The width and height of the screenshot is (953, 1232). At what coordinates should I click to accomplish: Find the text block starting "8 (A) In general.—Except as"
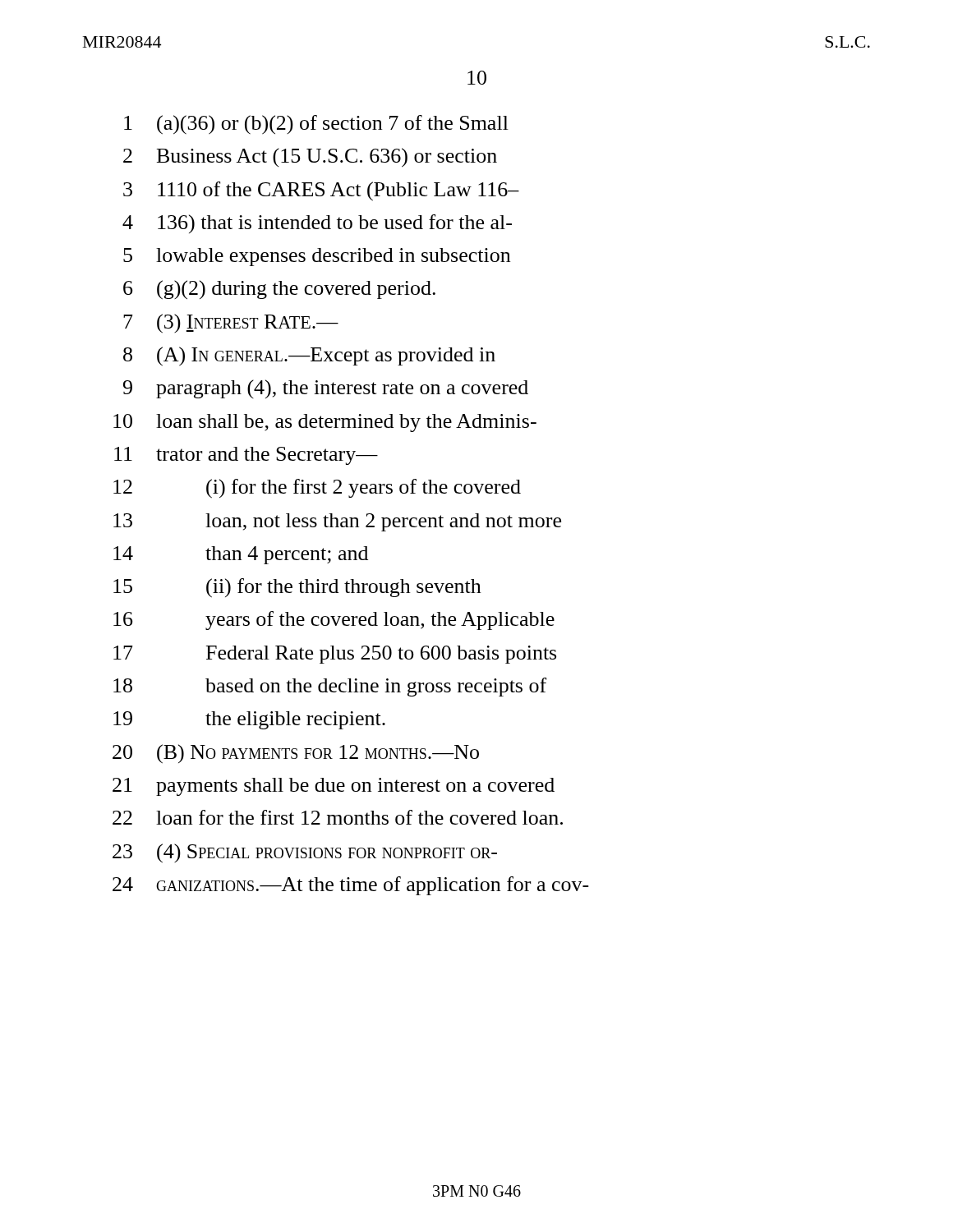(476, 355)
